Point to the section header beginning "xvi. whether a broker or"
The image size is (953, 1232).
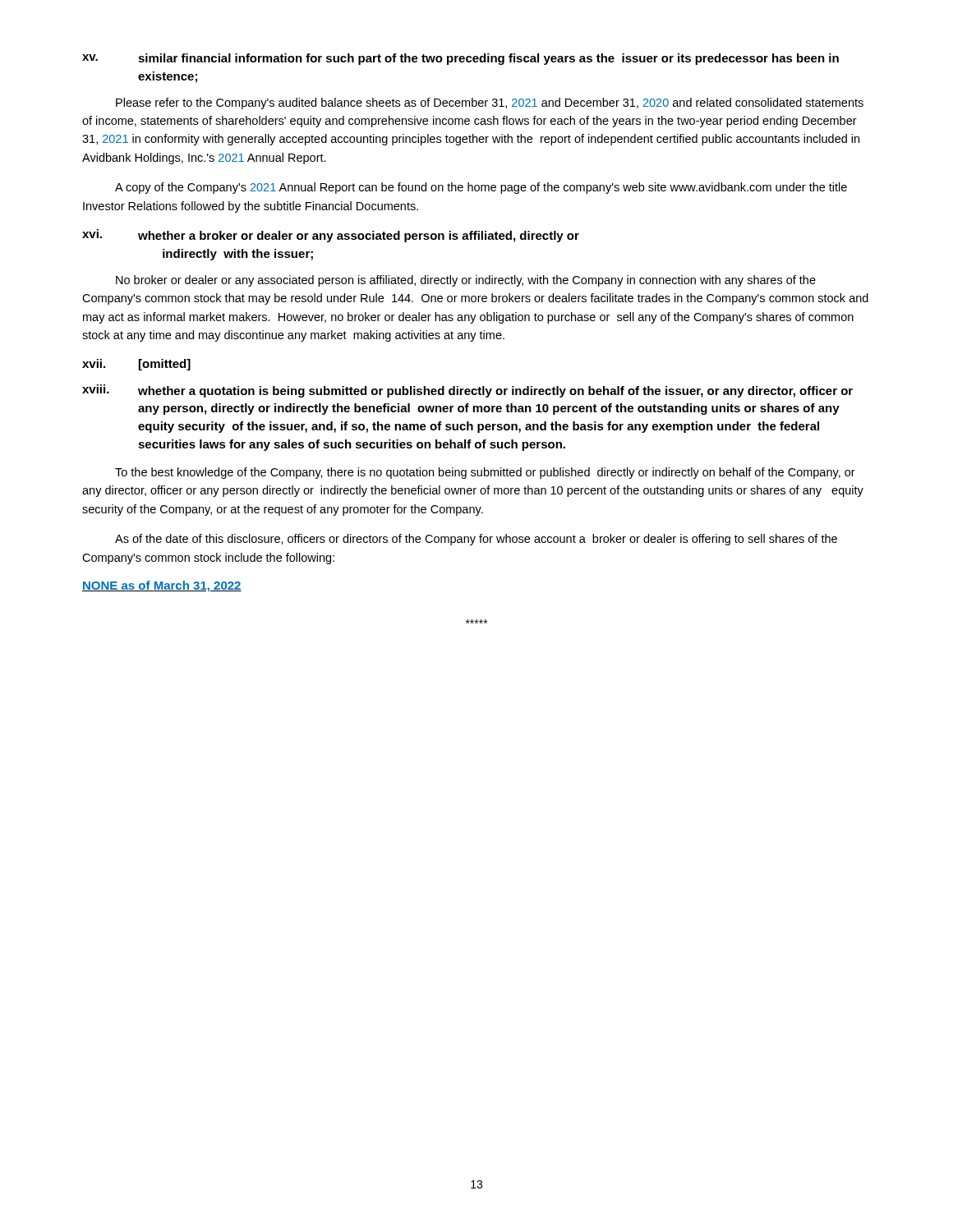click(x=331, y=245)
